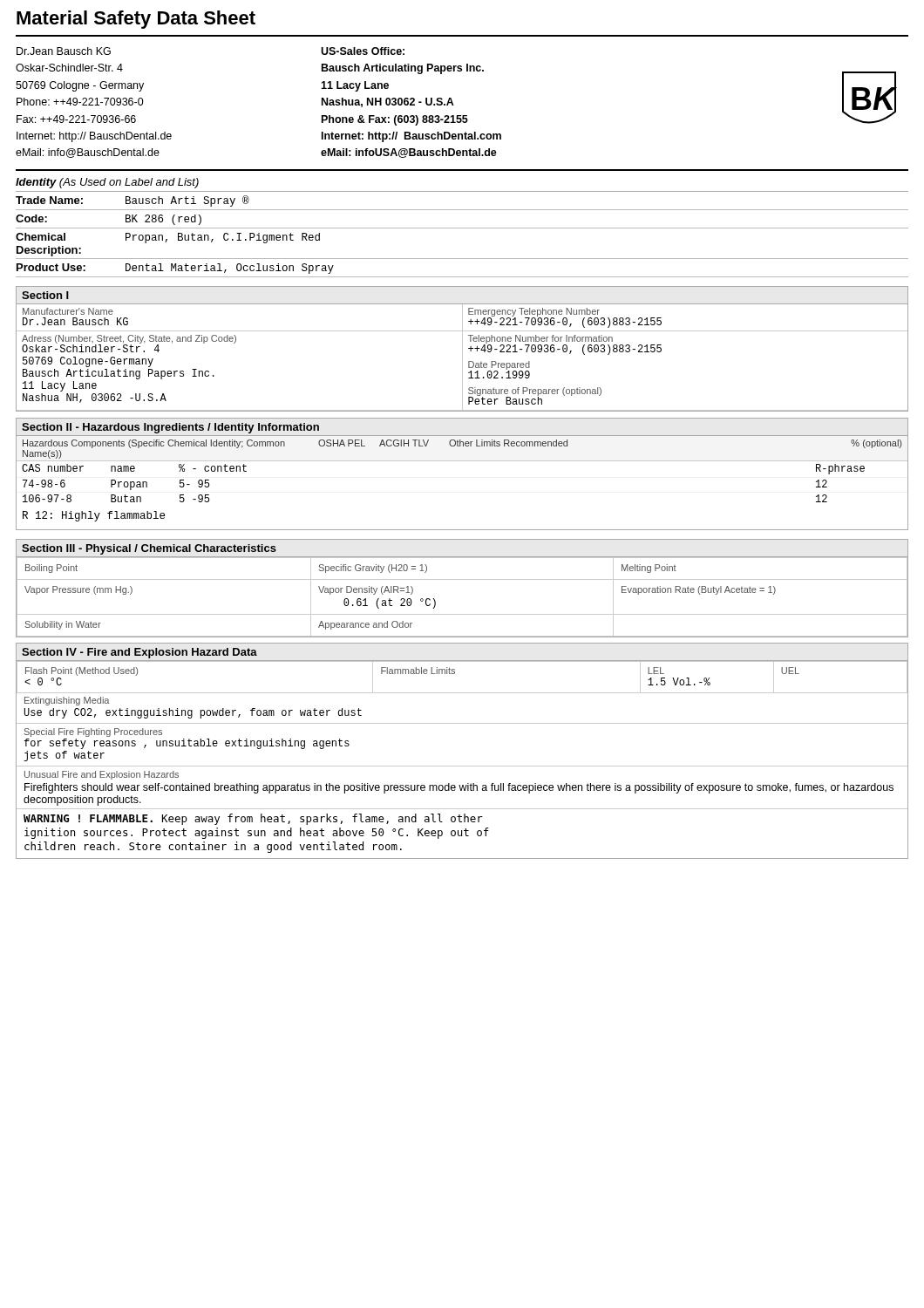This screenshot has height=1308, width=924.
Task: Click on the region starting "Code: BK 286 (red)"
Action: point(109,219)
